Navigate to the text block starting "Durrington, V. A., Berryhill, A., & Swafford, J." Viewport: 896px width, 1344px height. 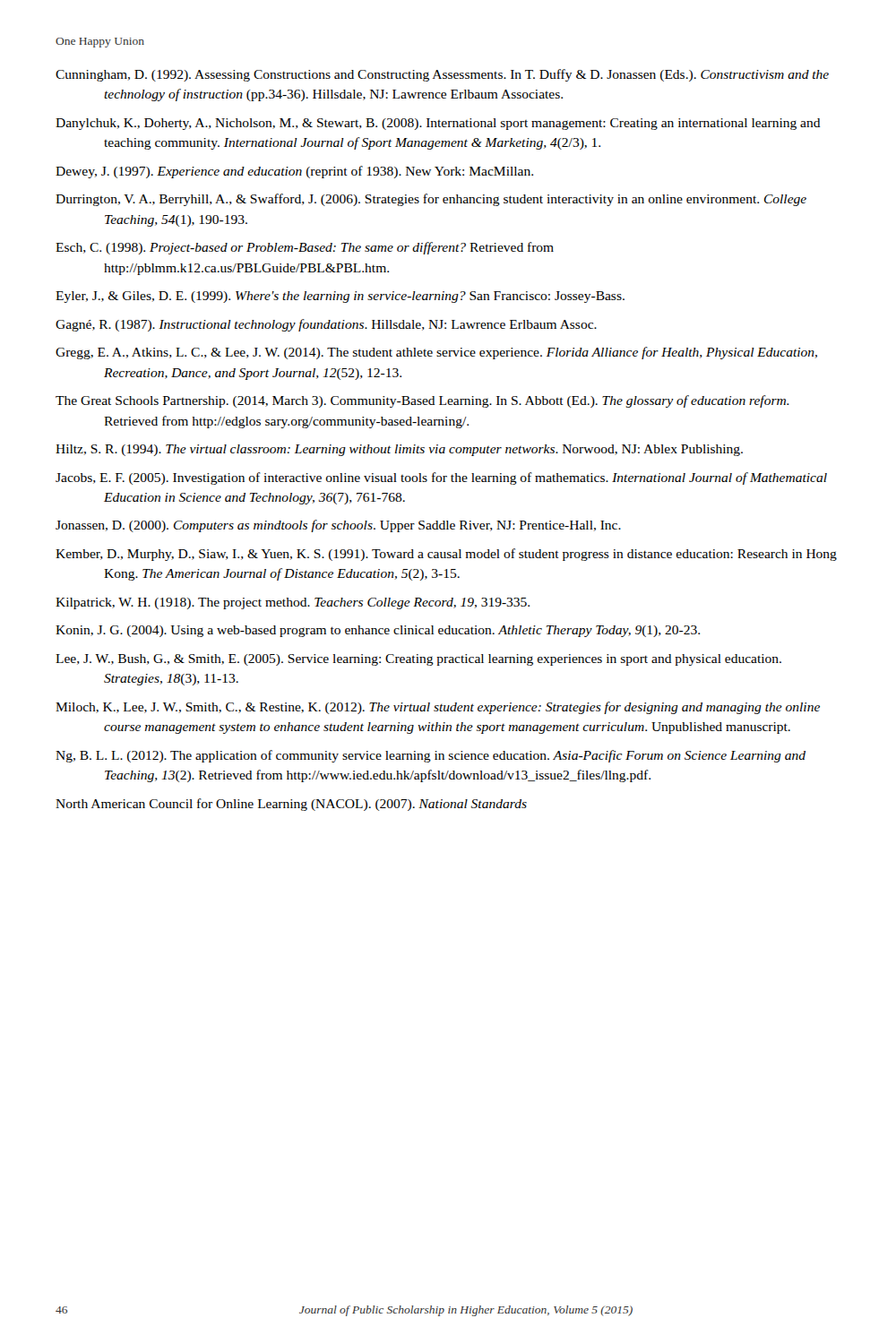point(431,209)
